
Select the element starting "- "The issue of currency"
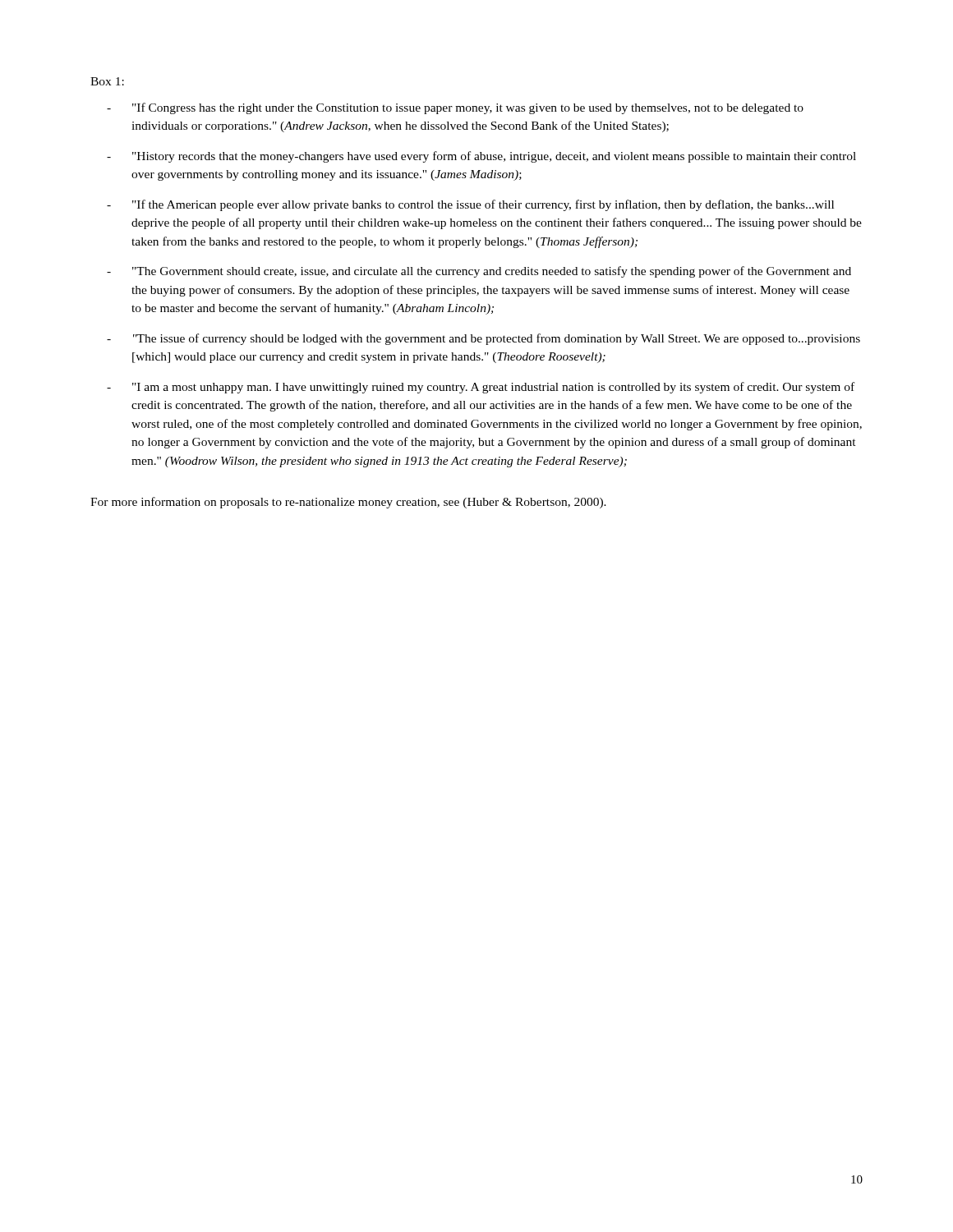coord(485,348)
